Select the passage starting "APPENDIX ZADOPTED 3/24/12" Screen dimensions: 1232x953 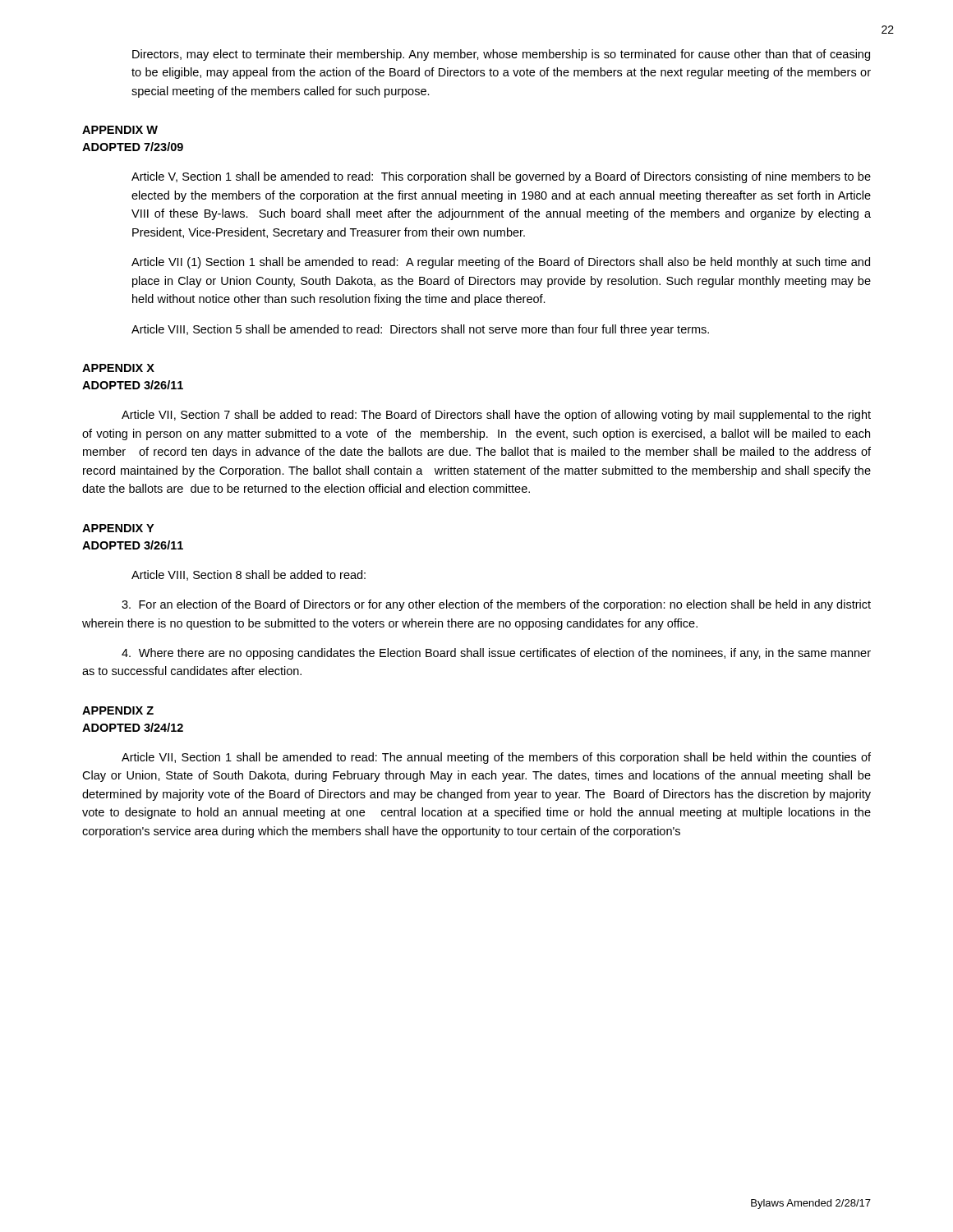point(133,719)
